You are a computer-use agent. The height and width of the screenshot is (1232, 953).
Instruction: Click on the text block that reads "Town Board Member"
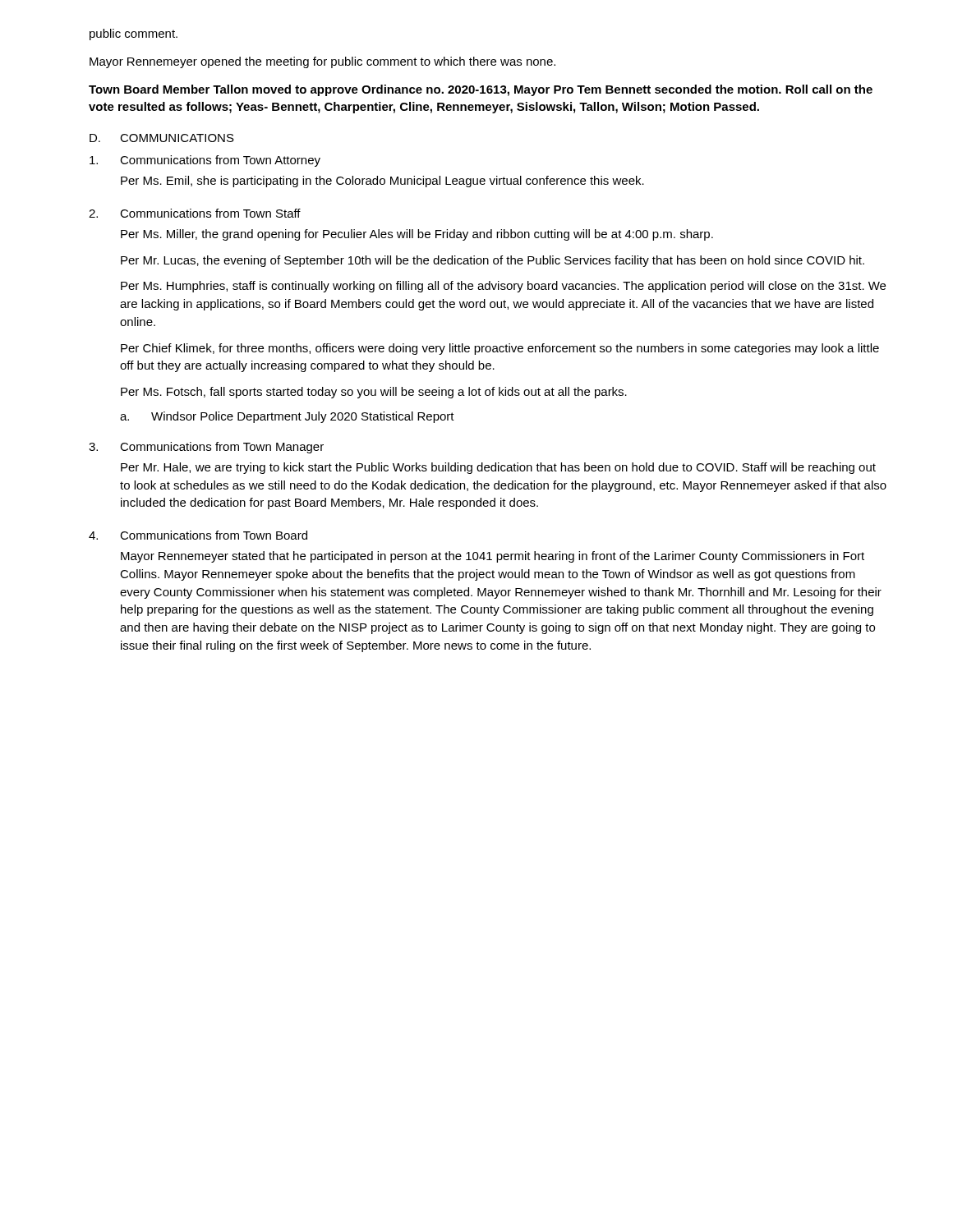click(x=481, y=98)
